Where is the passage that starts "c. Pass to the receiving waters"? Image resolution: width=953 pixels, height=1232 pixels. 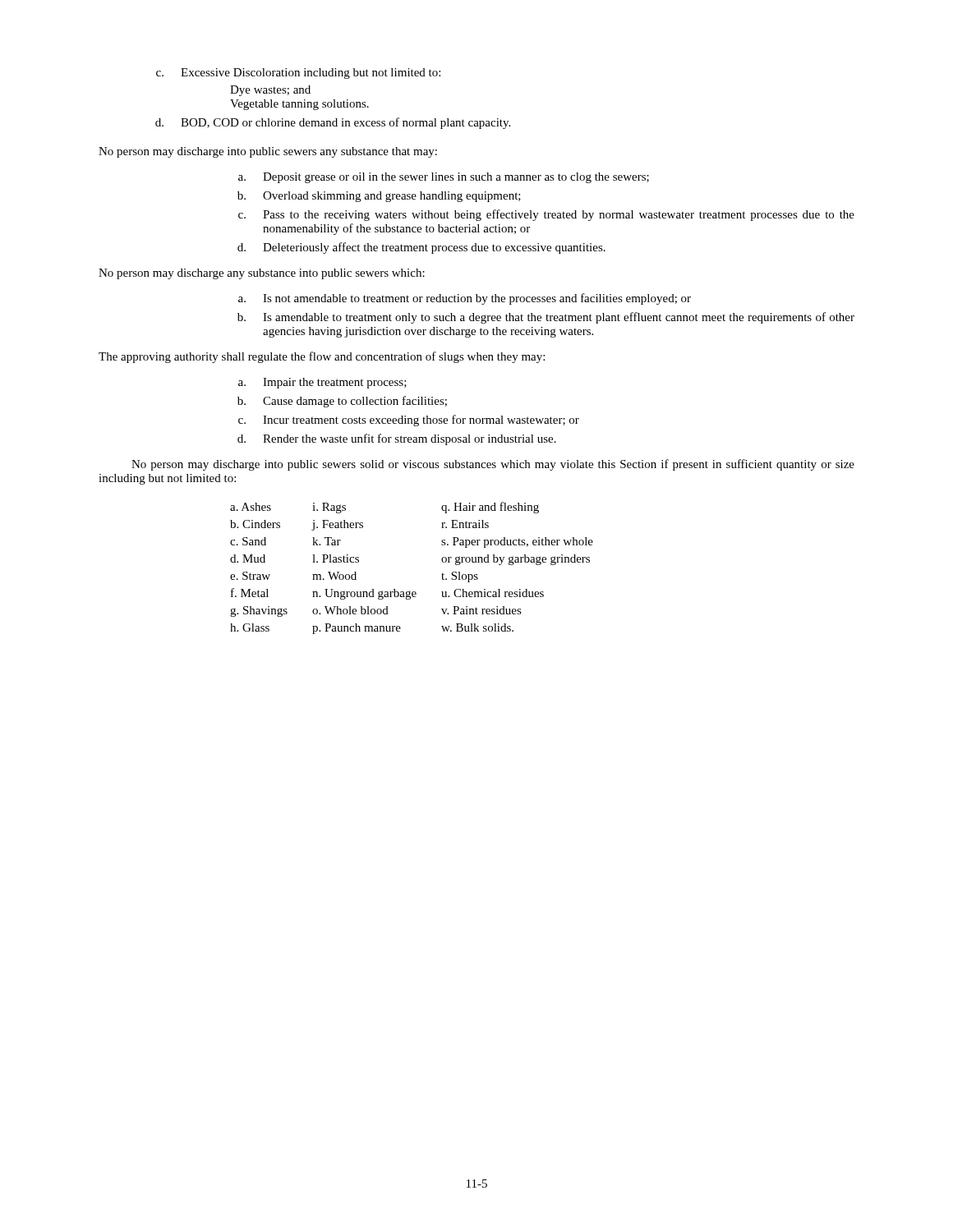518,222
